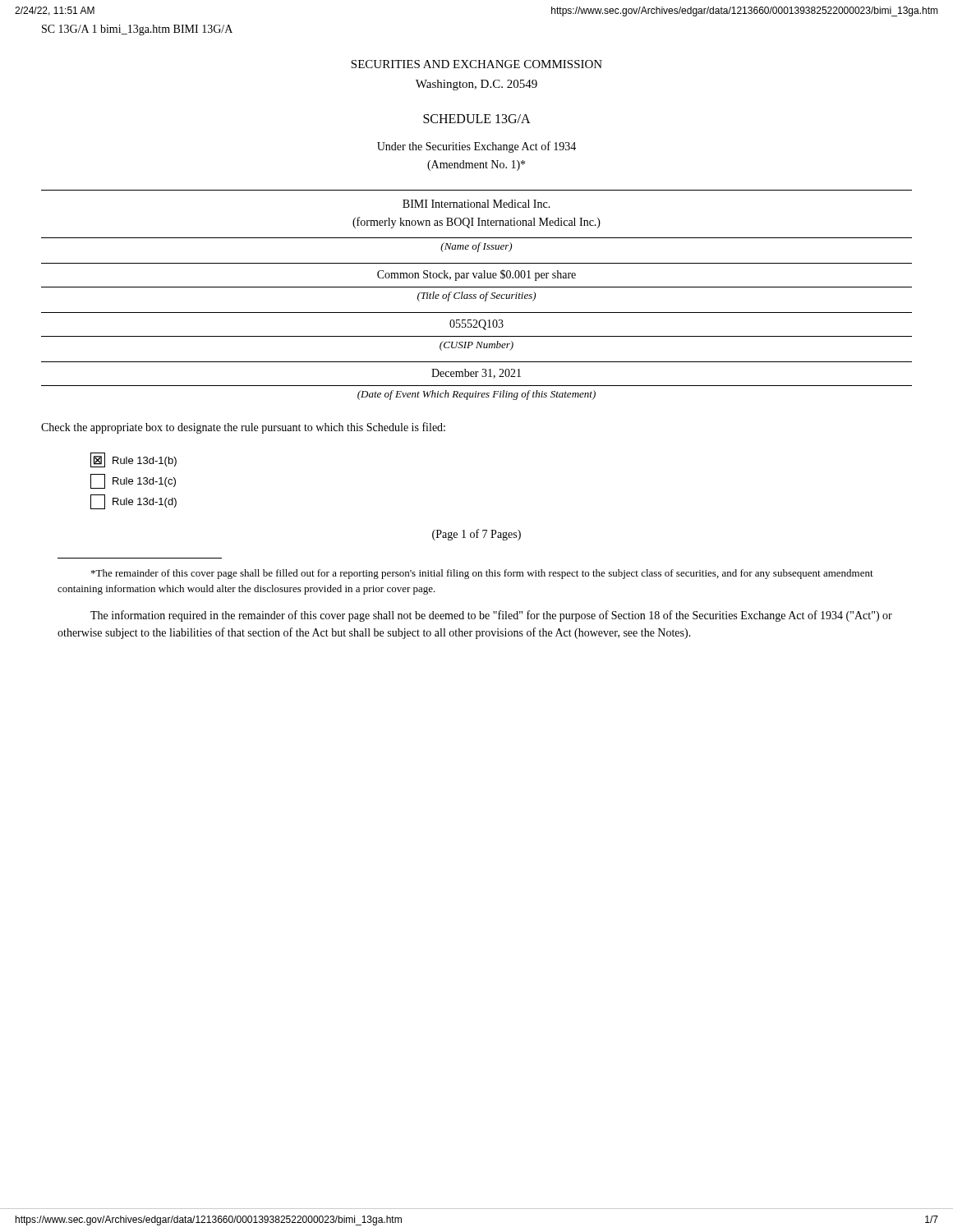
Task: Point to the text starting "Rule 13d-1(d)"
Action: pyautogui.click(x=134, y=502)
